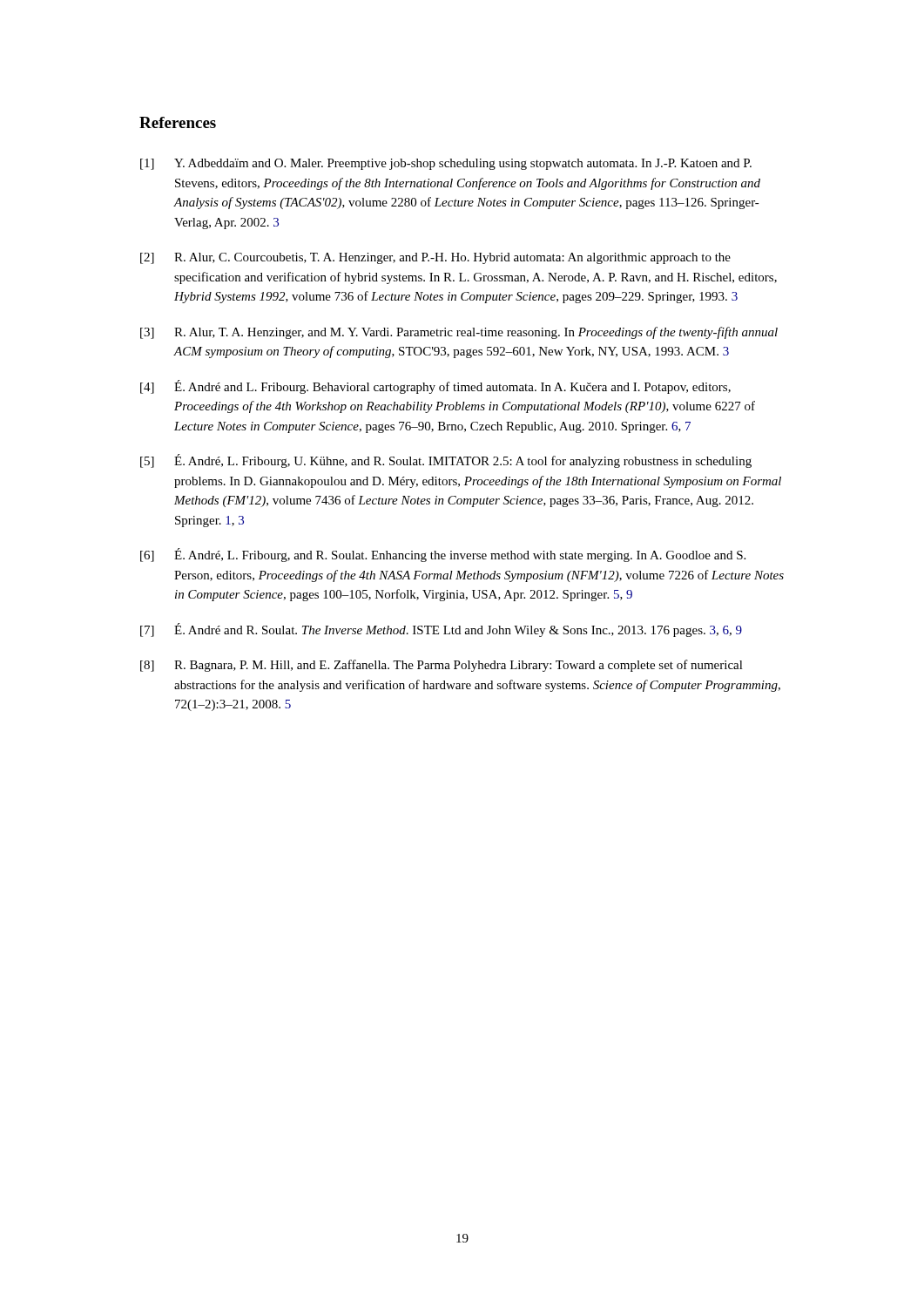Click on the list item with the text "[4] É. André and L. Fribourg."

(462, 406)
